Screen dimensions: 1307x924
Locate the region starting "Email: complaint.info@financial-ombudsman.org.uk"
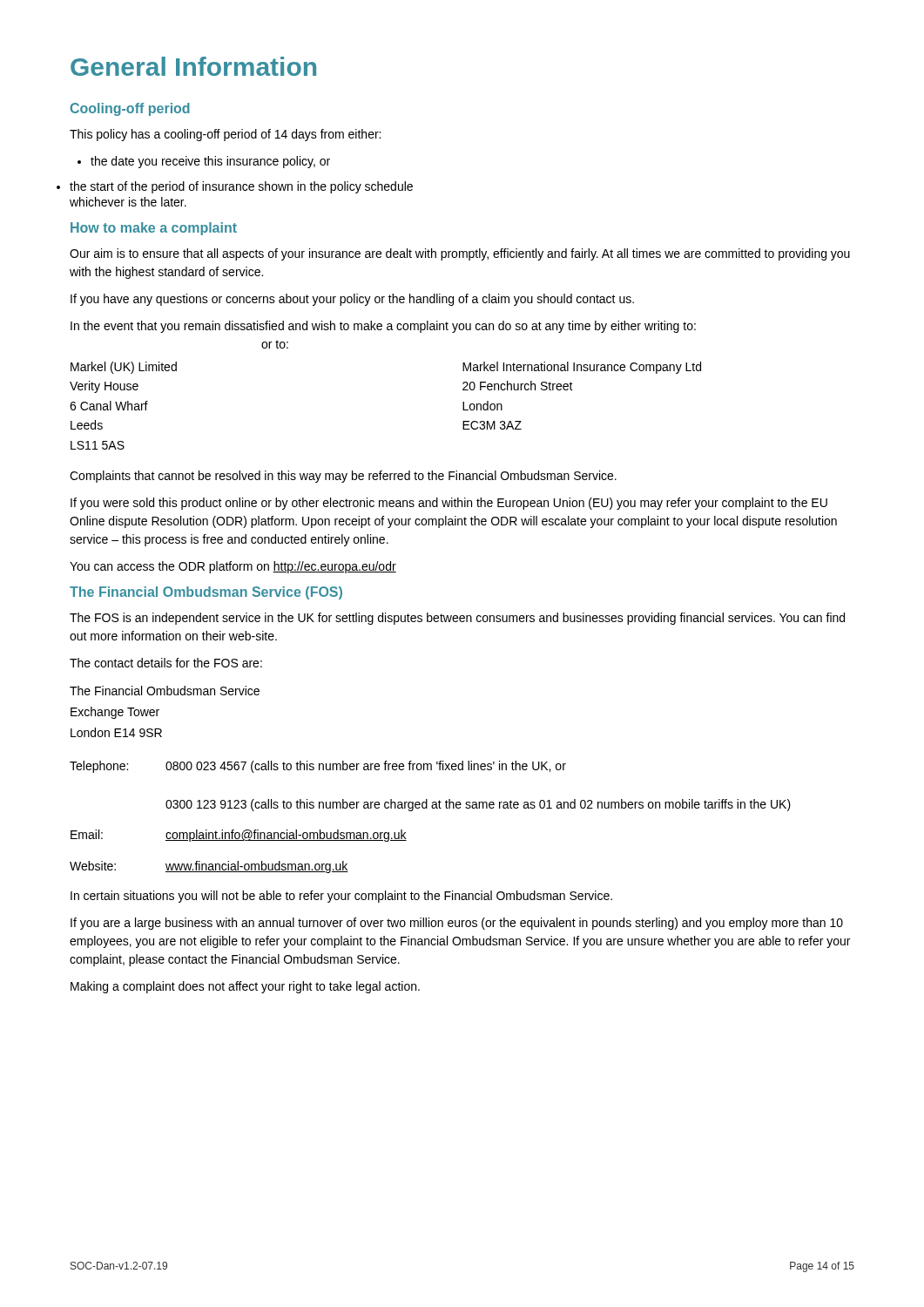coord(239,836)
